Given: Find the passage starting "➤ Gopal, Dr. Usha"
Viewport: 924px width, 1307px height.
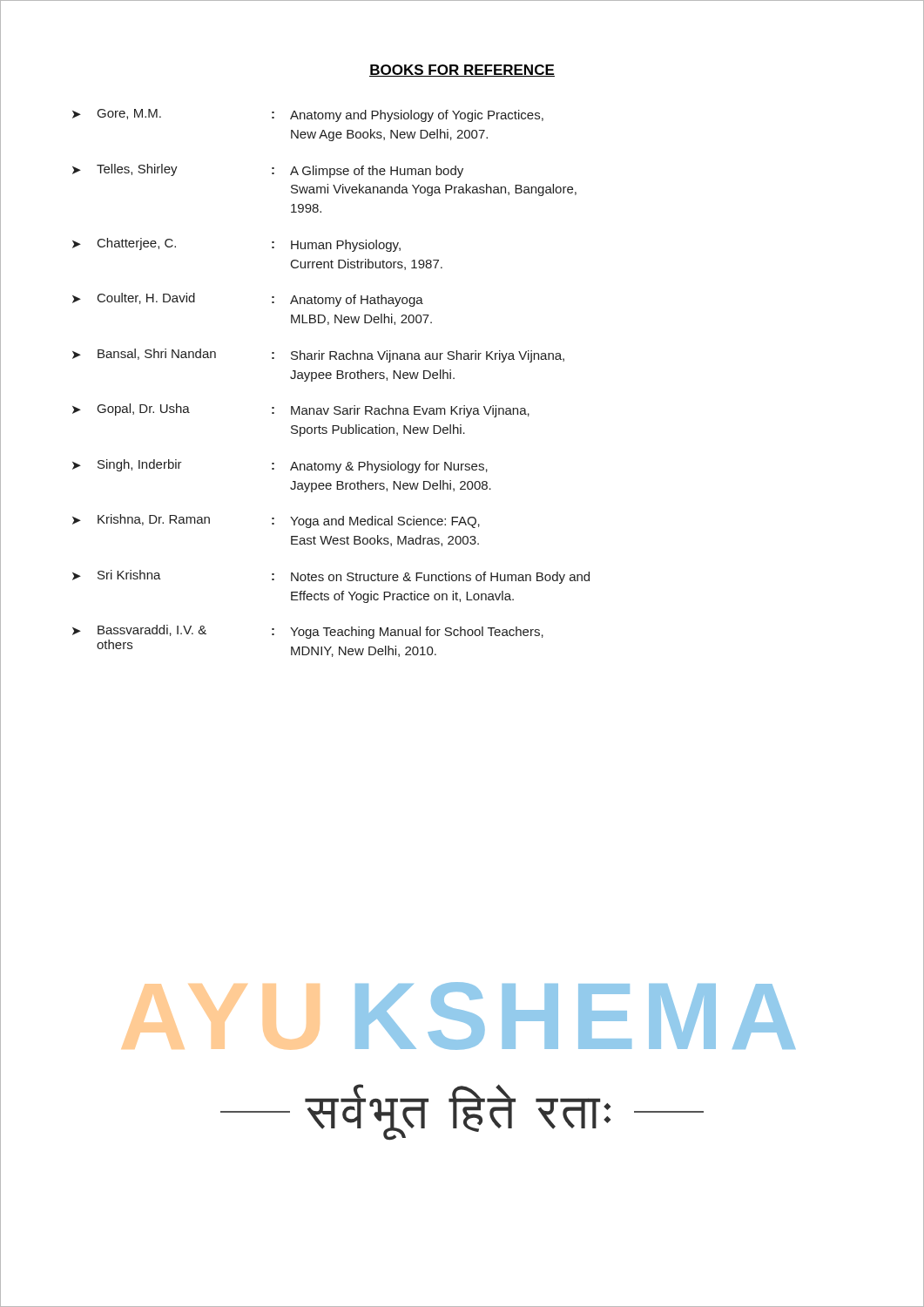Looking at the screenshot, I should [x=462, y=420].
